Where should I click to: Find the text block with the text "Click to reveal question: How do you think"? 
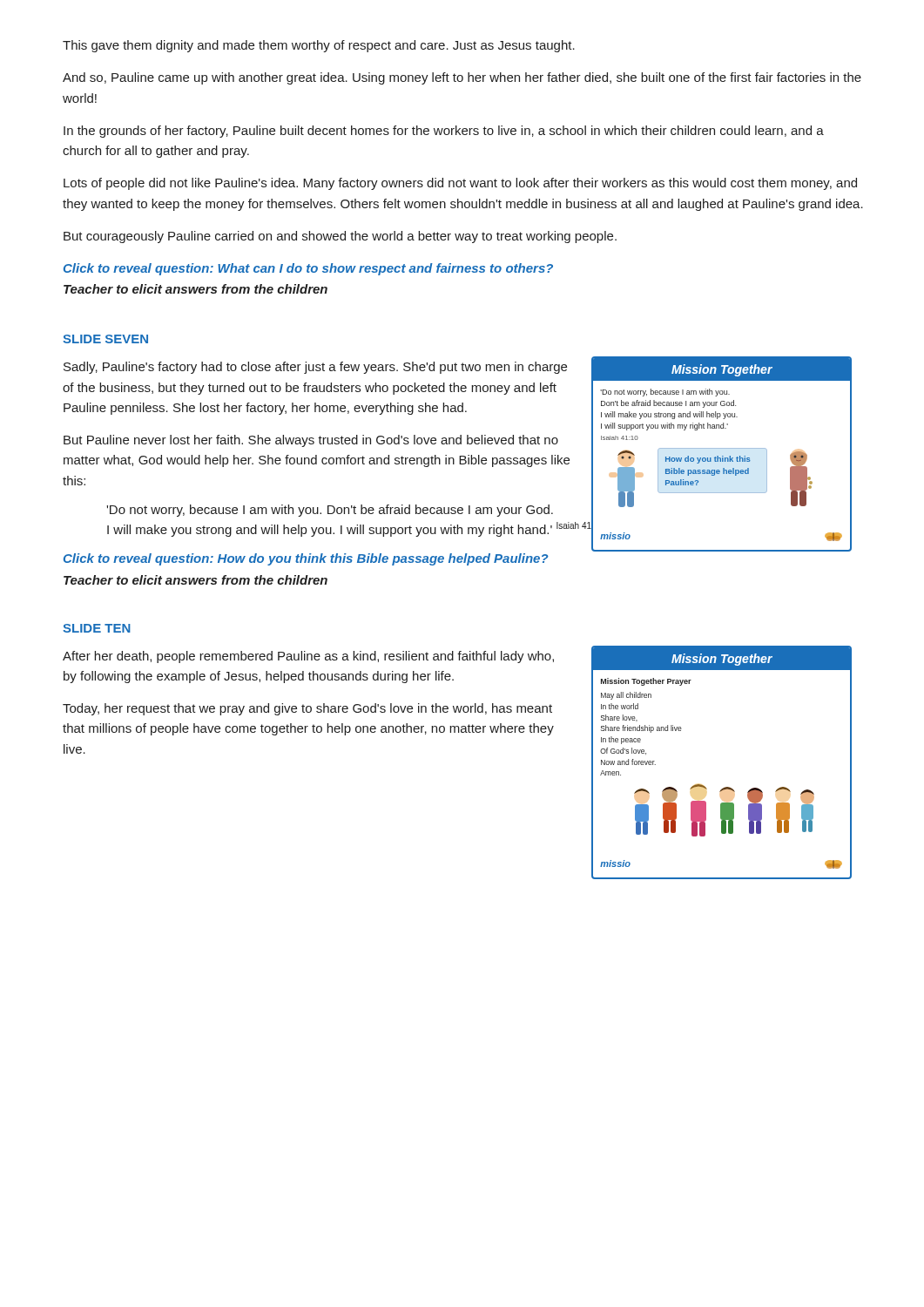coord(306,558)
